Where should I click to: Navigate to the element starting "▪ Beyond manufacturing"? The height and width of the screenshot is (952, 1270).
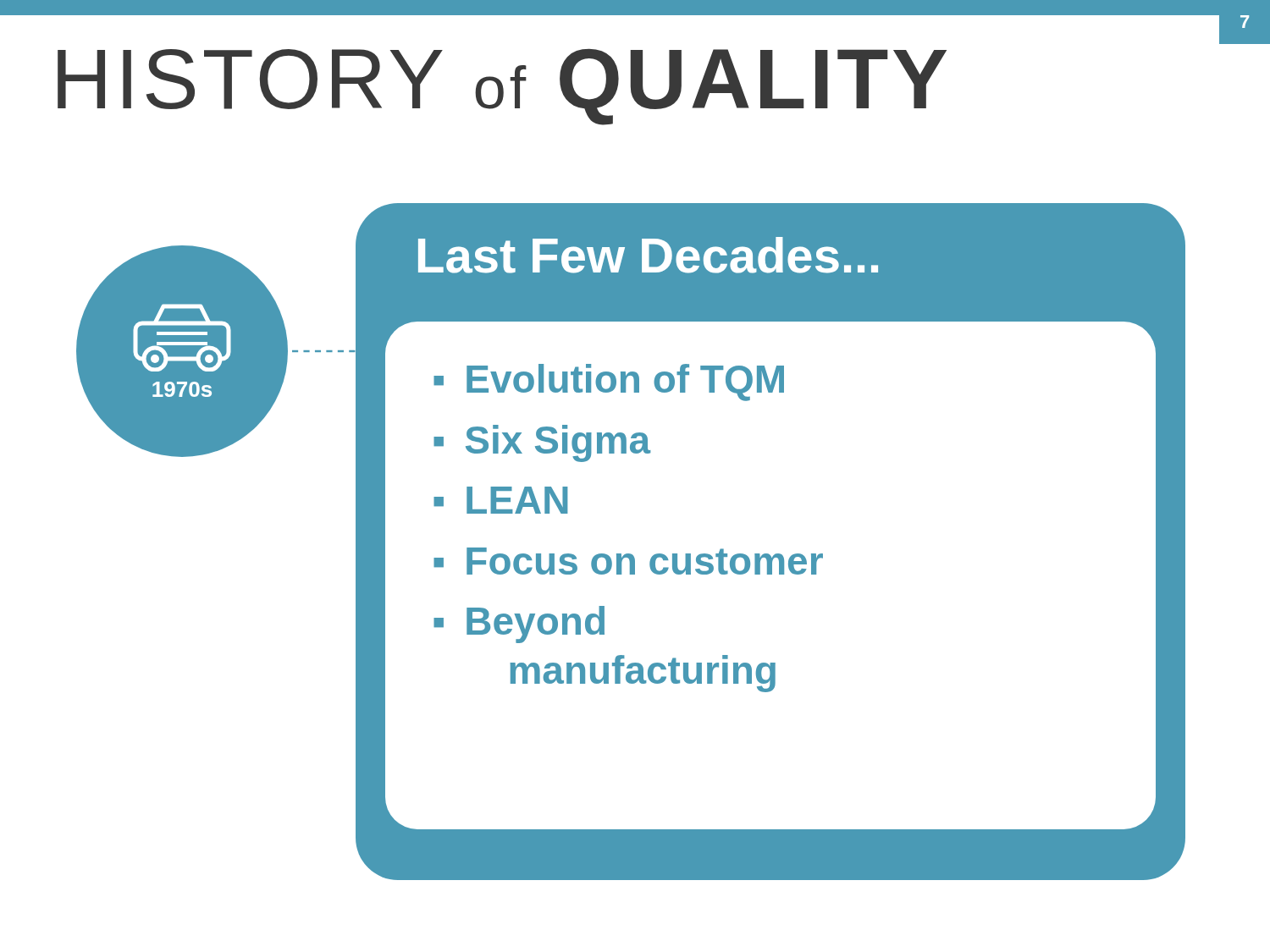[x=605, y=646]
